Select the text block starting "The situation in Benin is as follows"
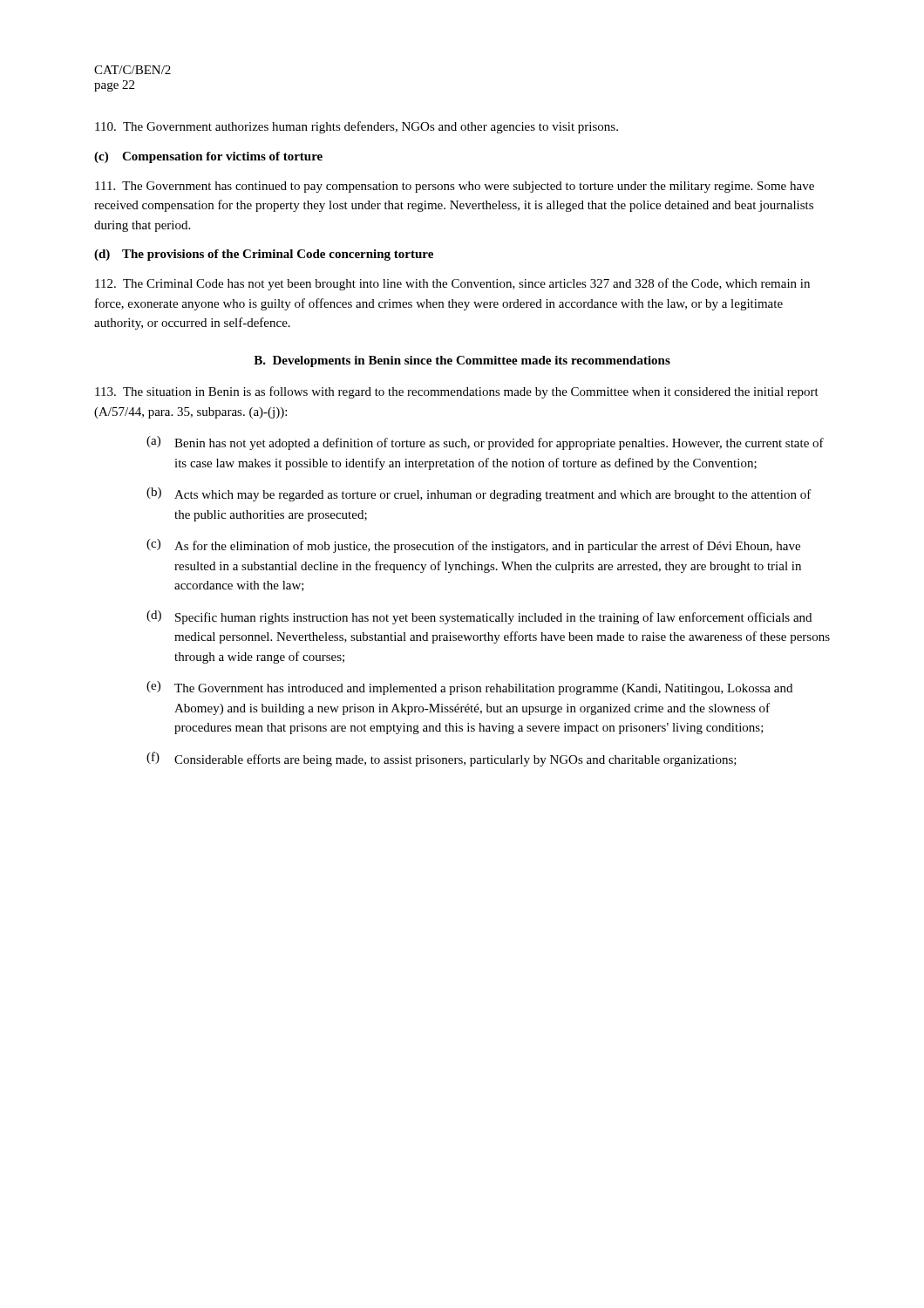The image size is (924, 1308). [462, 402]
